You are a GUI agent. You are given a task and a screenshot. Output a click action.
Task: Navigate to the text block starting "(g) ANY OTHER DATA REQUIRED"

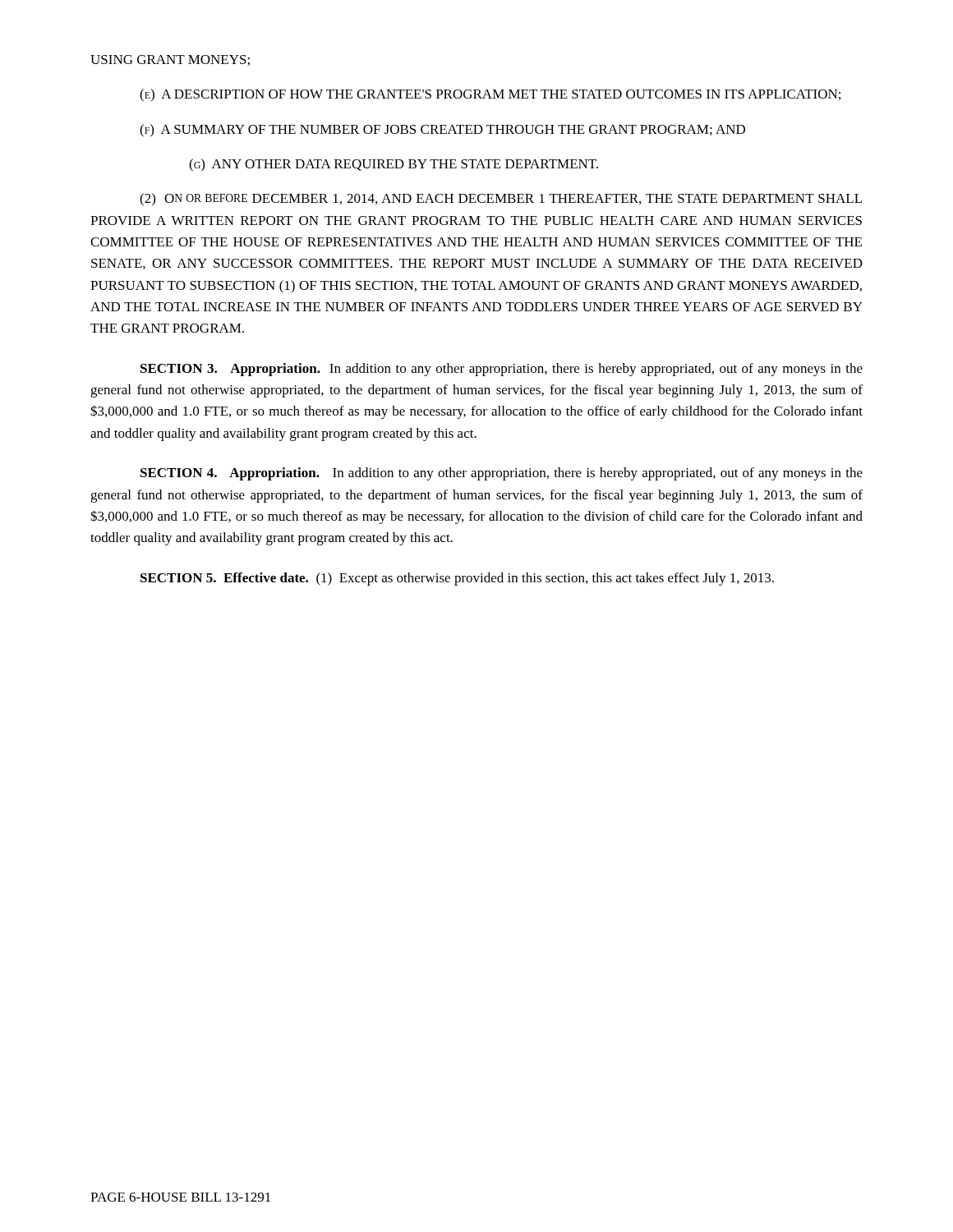click(x=394, y=164)
